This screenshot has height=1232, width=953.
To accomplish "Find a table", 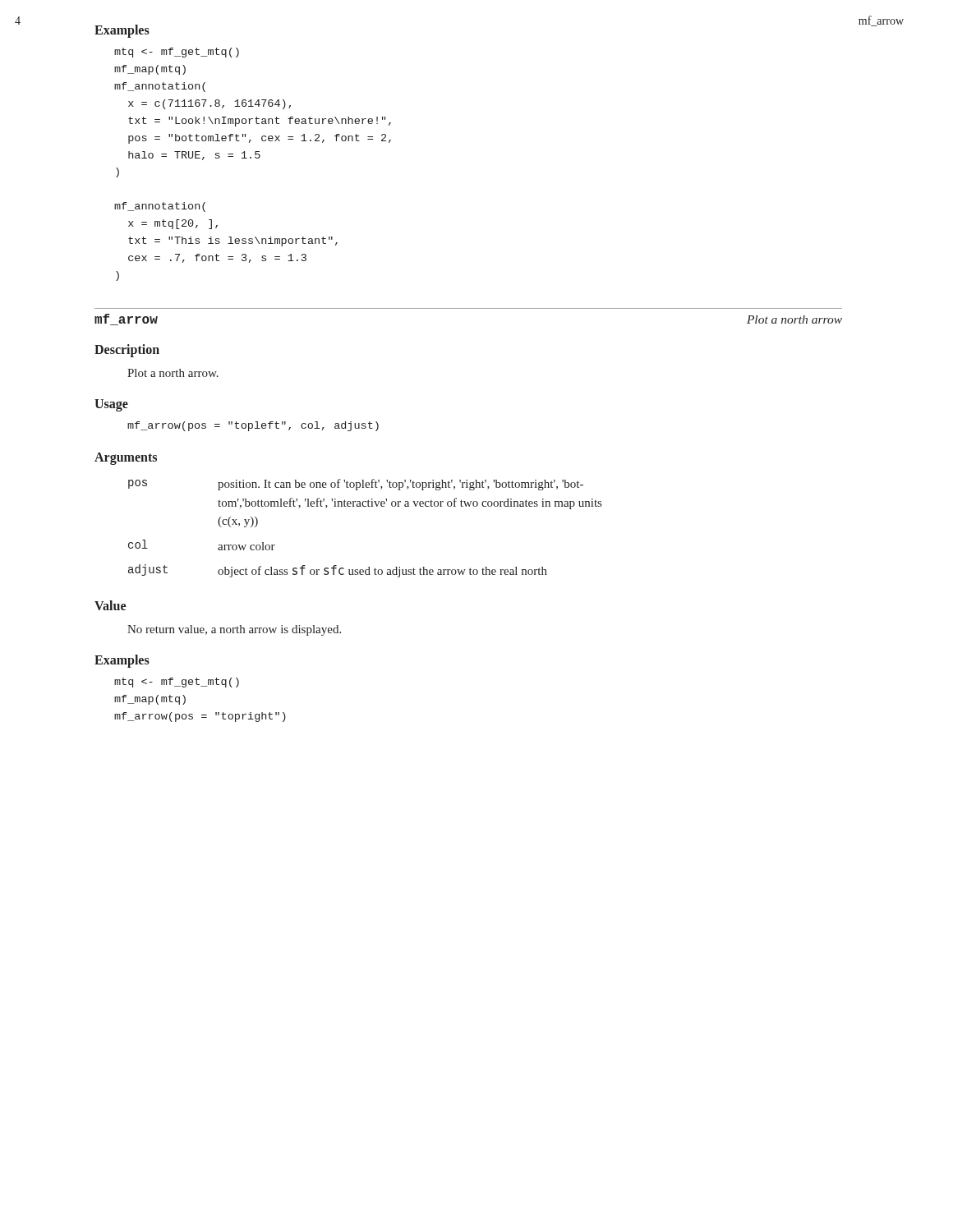I will click(468, 528).
